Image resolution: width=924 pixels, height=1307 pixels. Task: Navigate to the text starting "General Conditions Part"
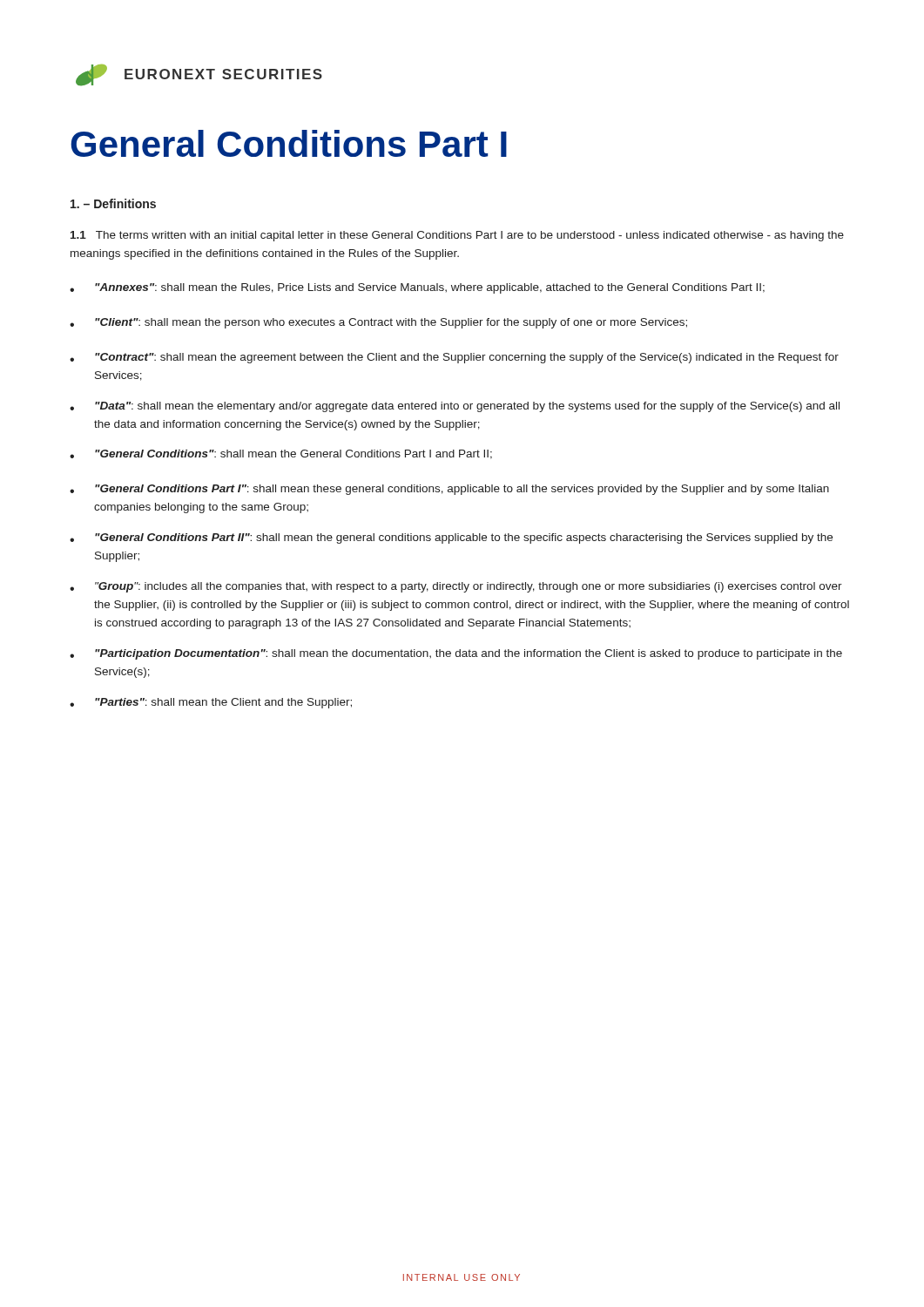pos(289,144)
